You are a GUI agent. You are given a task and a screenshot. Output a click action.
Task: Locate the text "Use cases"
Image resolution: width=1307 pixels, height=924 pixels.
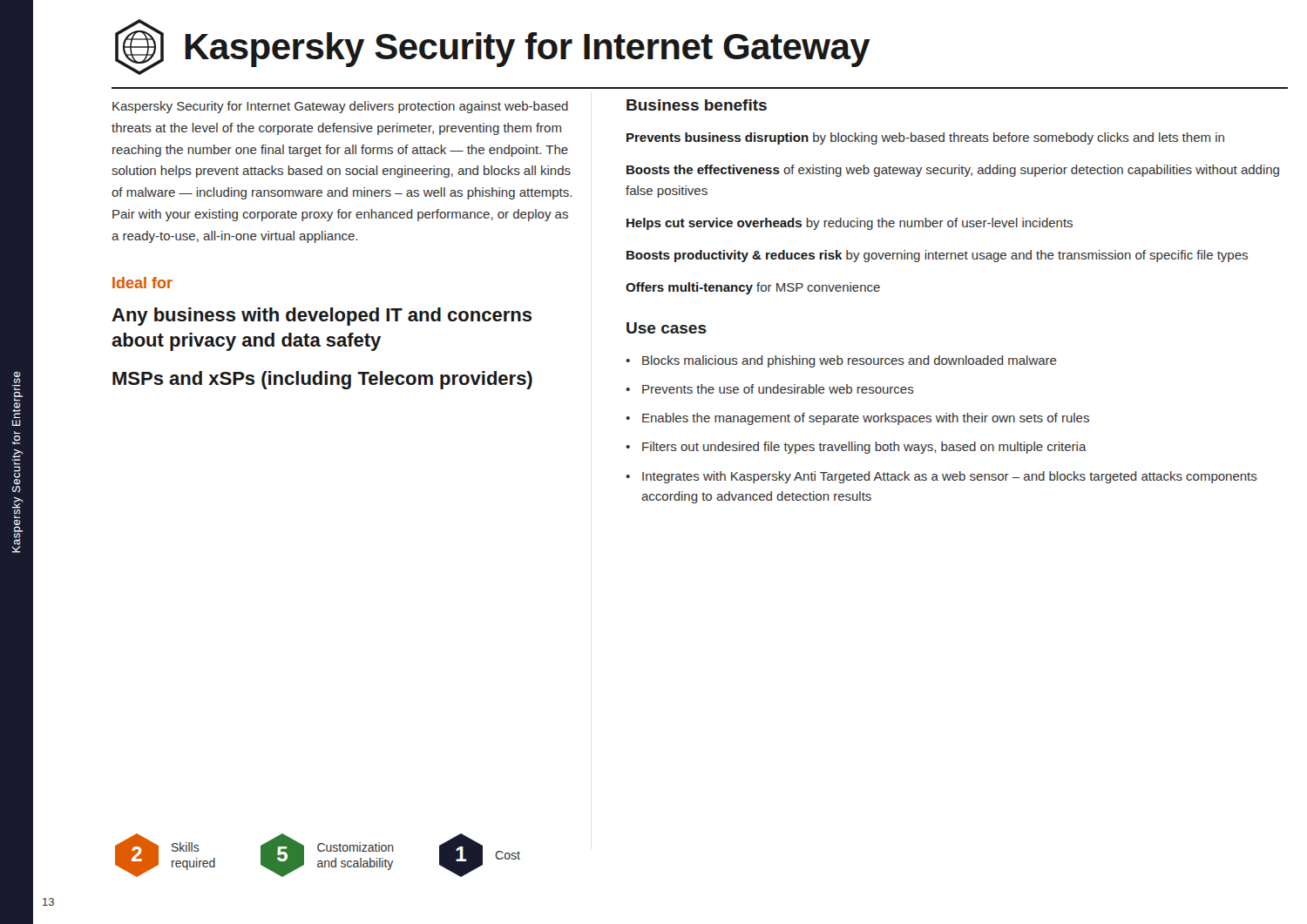[x=666, y=327]
